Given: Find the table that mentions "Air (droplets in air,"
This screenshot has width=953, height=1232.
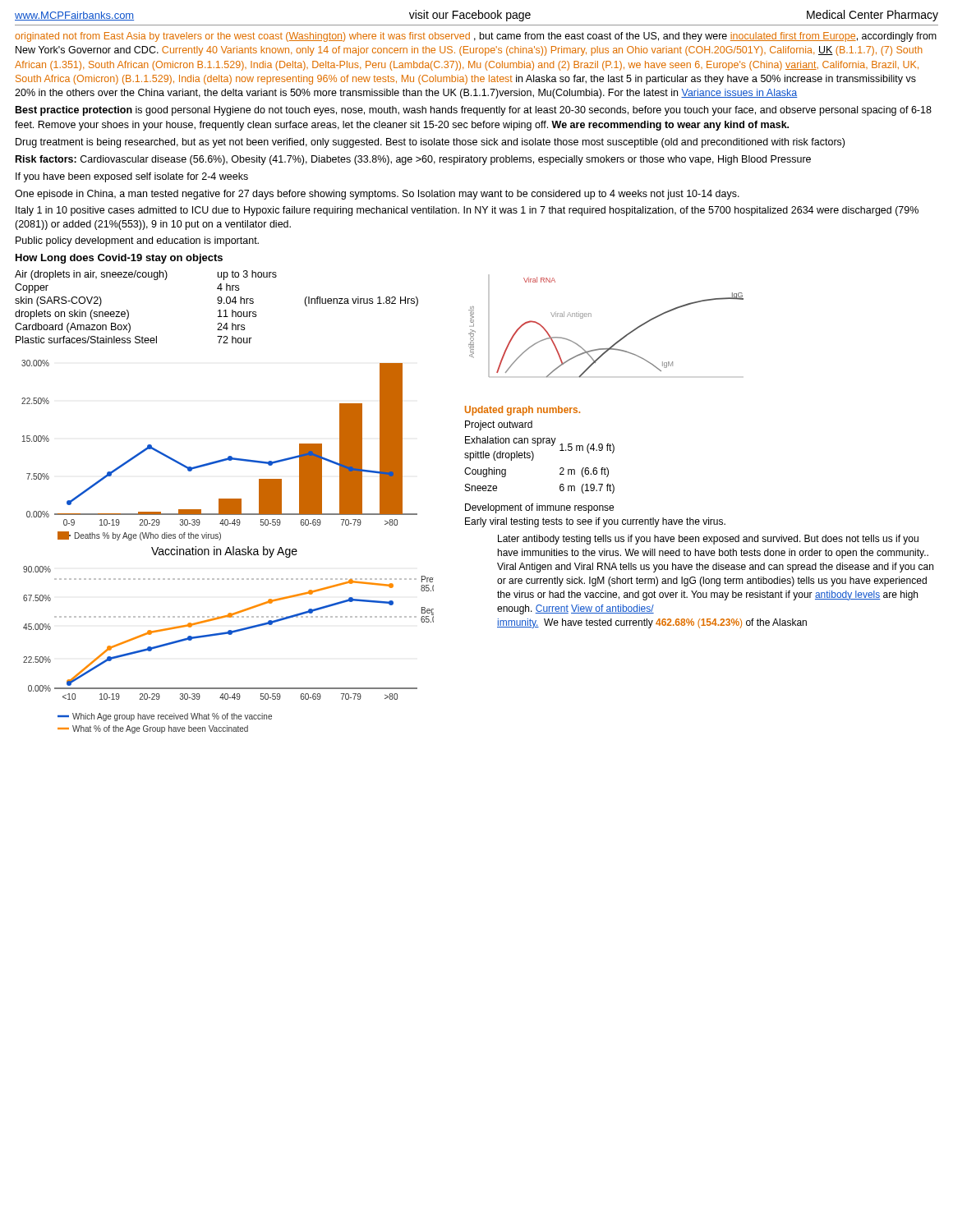Looking at the screenshot, I should [235, 307].
